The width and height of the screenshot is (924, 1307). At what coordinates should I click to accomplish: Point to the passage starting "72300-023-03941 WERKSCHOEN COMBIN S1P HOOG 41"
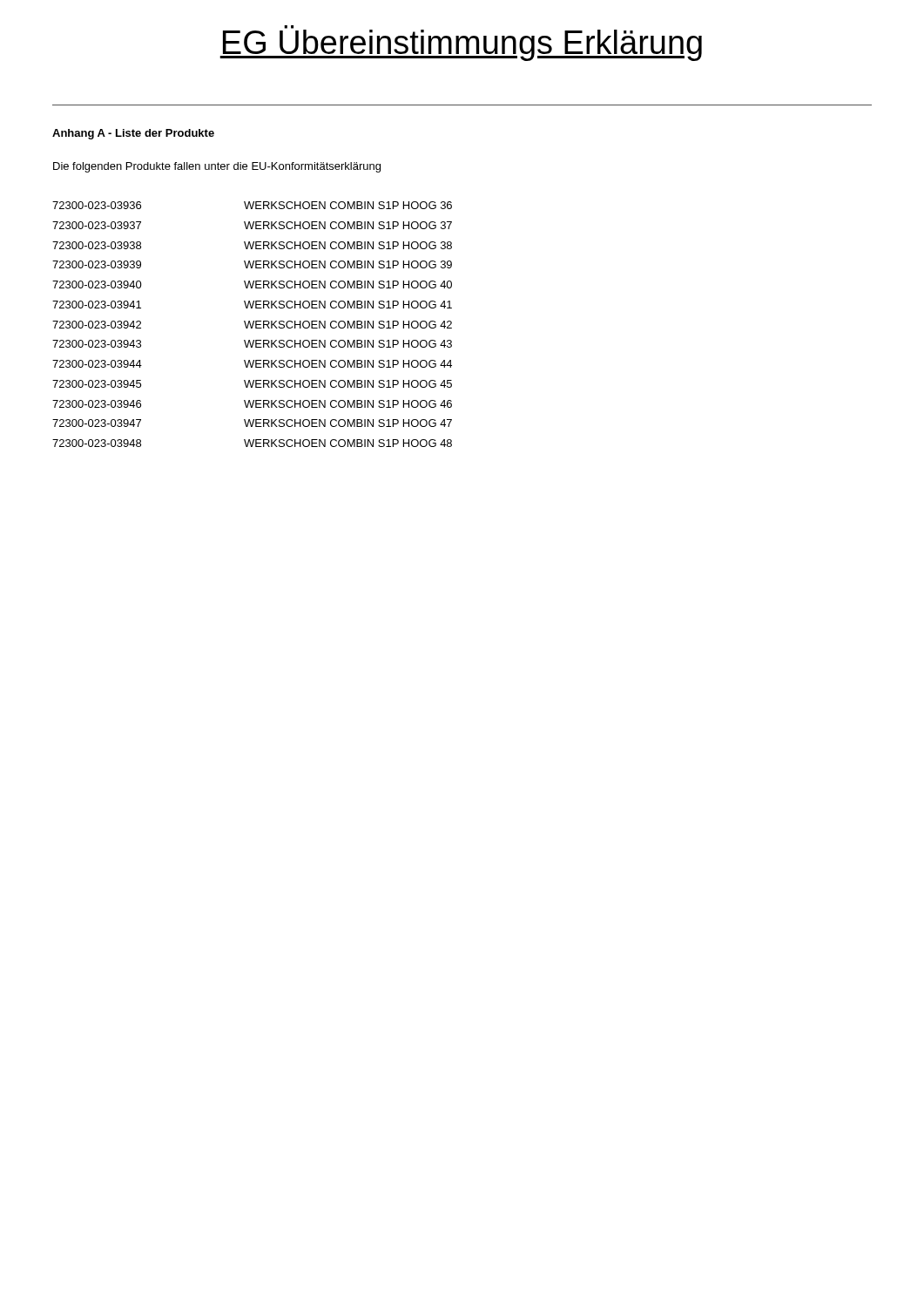(x=462, y=305)
